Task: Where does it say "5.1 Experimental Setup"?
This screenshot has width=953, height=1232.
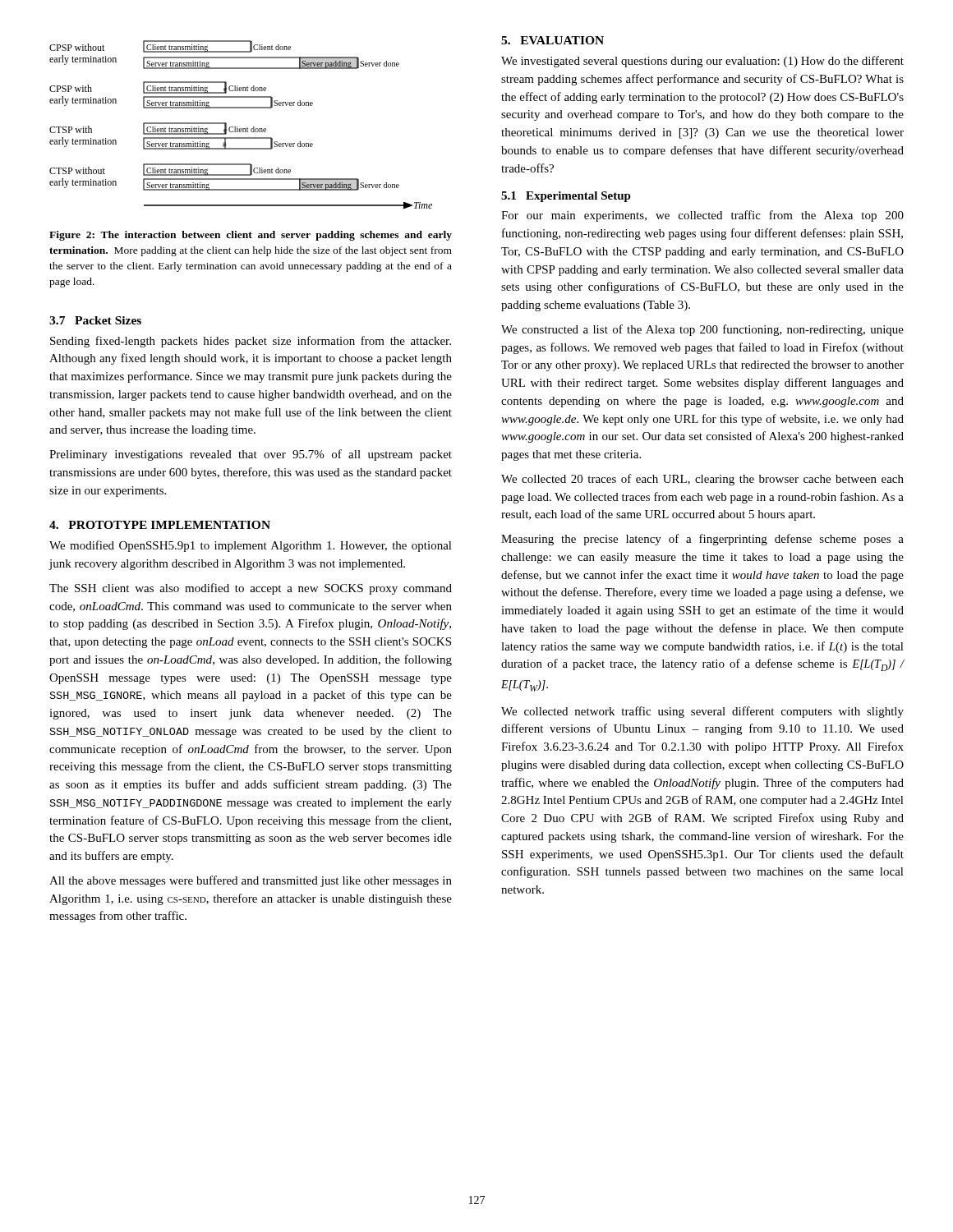Action: point(566,196)
